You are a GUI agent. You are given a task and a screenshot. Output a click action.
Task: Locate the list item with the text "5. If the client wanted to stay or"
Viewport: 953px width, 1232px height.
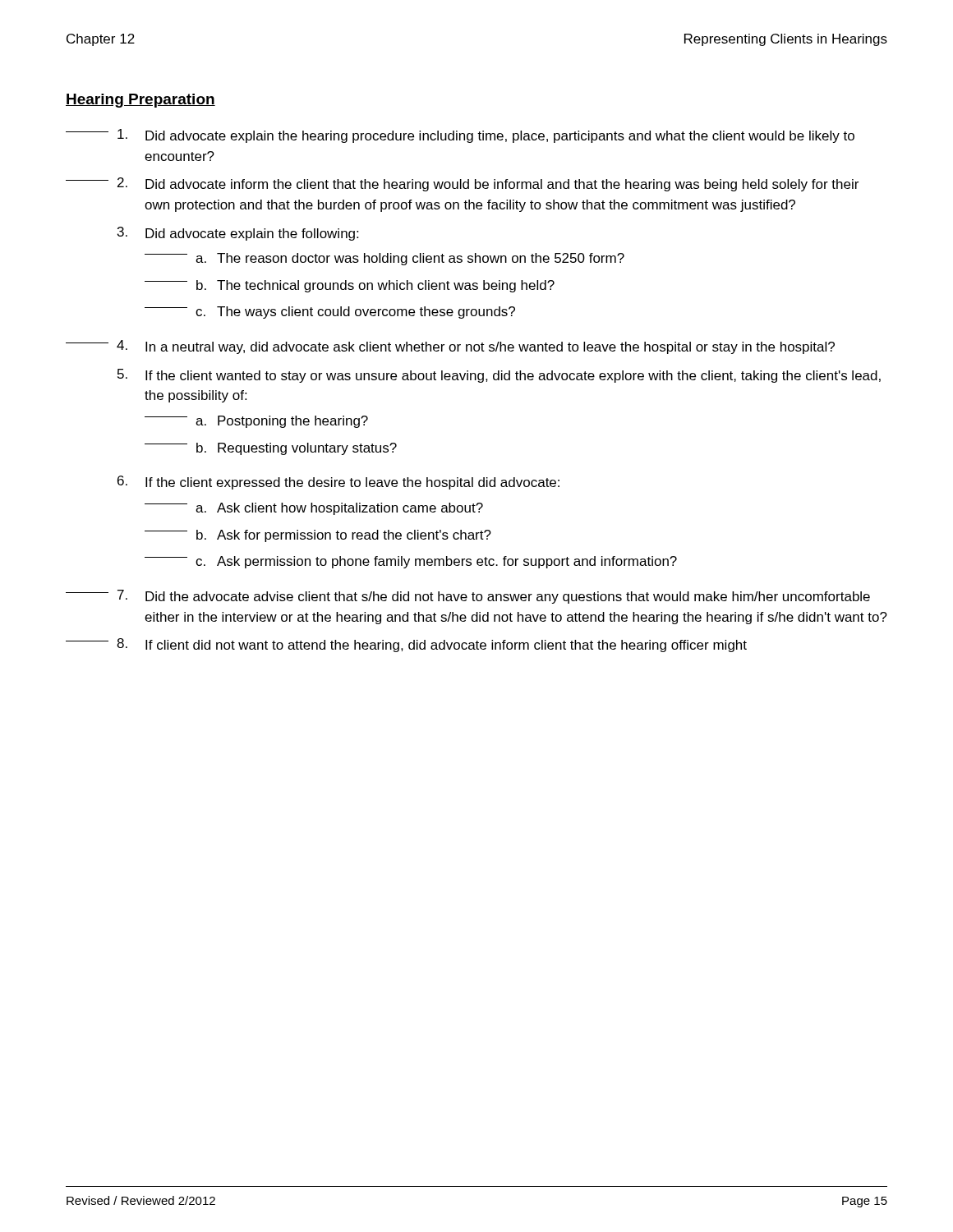[499, 376]
